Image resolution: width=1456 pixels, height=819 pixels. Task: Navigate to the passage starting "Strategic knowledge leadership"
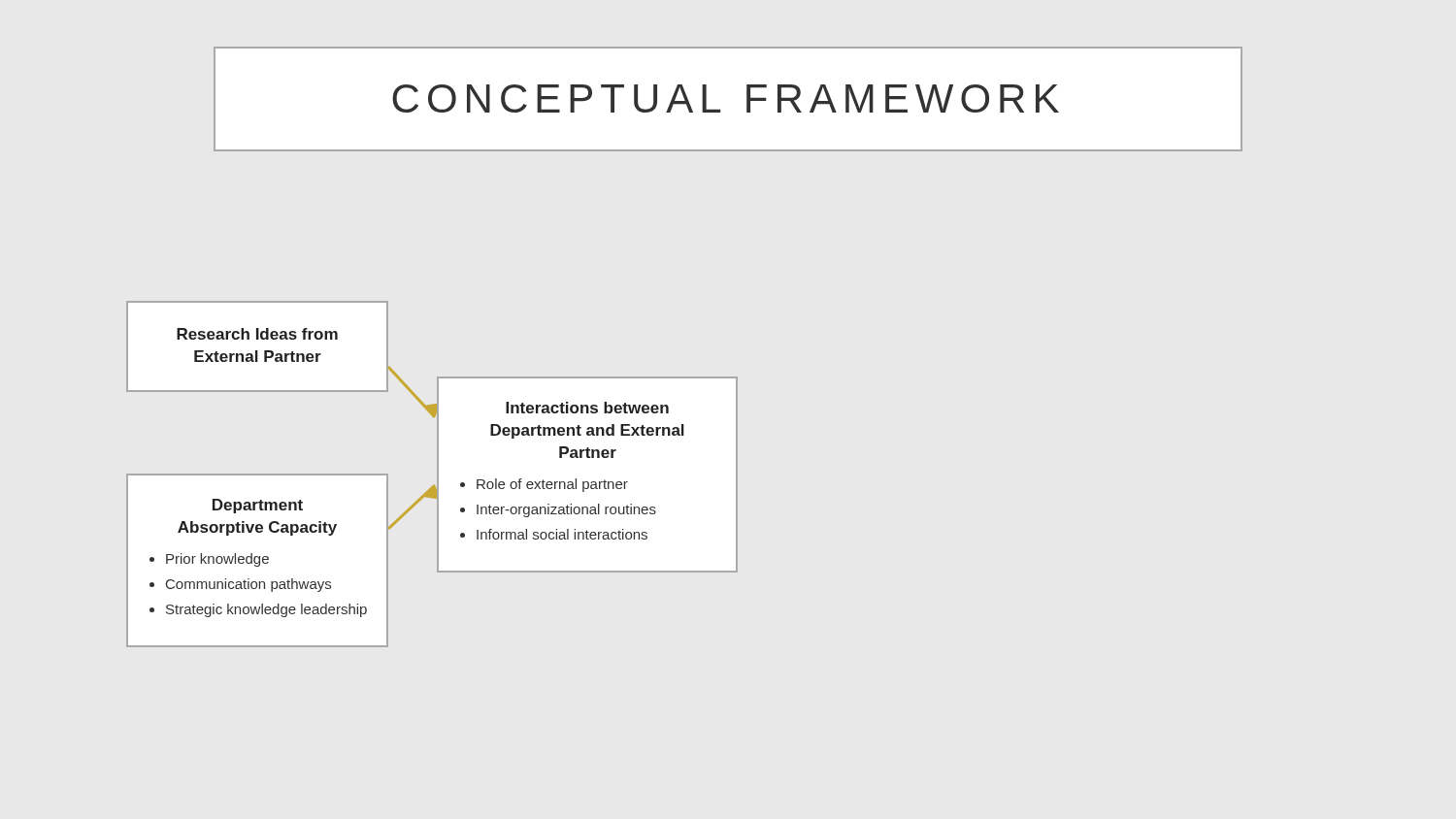(x=266, y=609)
